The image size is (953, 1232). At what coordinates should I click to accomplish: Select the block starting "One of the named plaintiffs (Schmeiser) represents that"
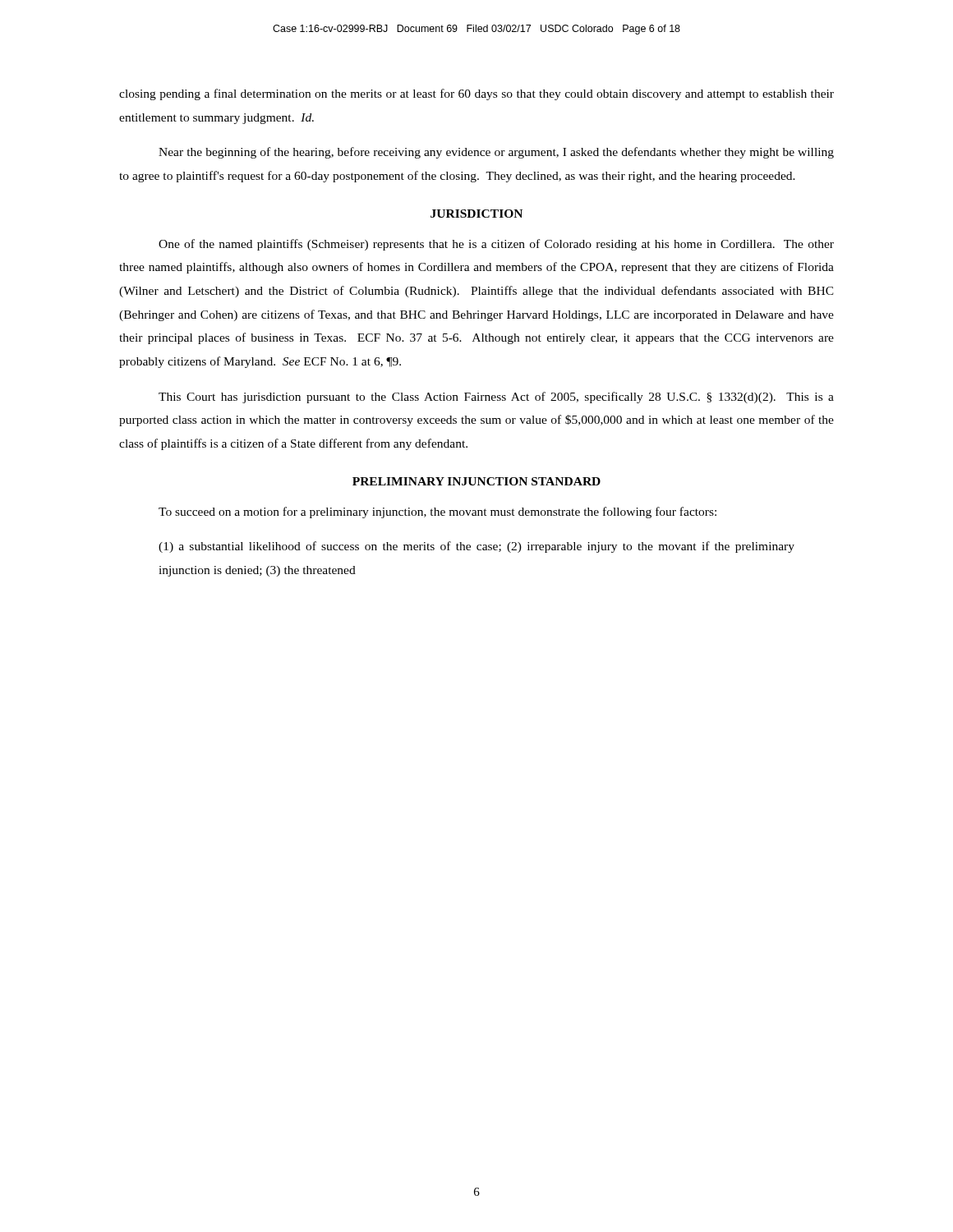[476, 302]
